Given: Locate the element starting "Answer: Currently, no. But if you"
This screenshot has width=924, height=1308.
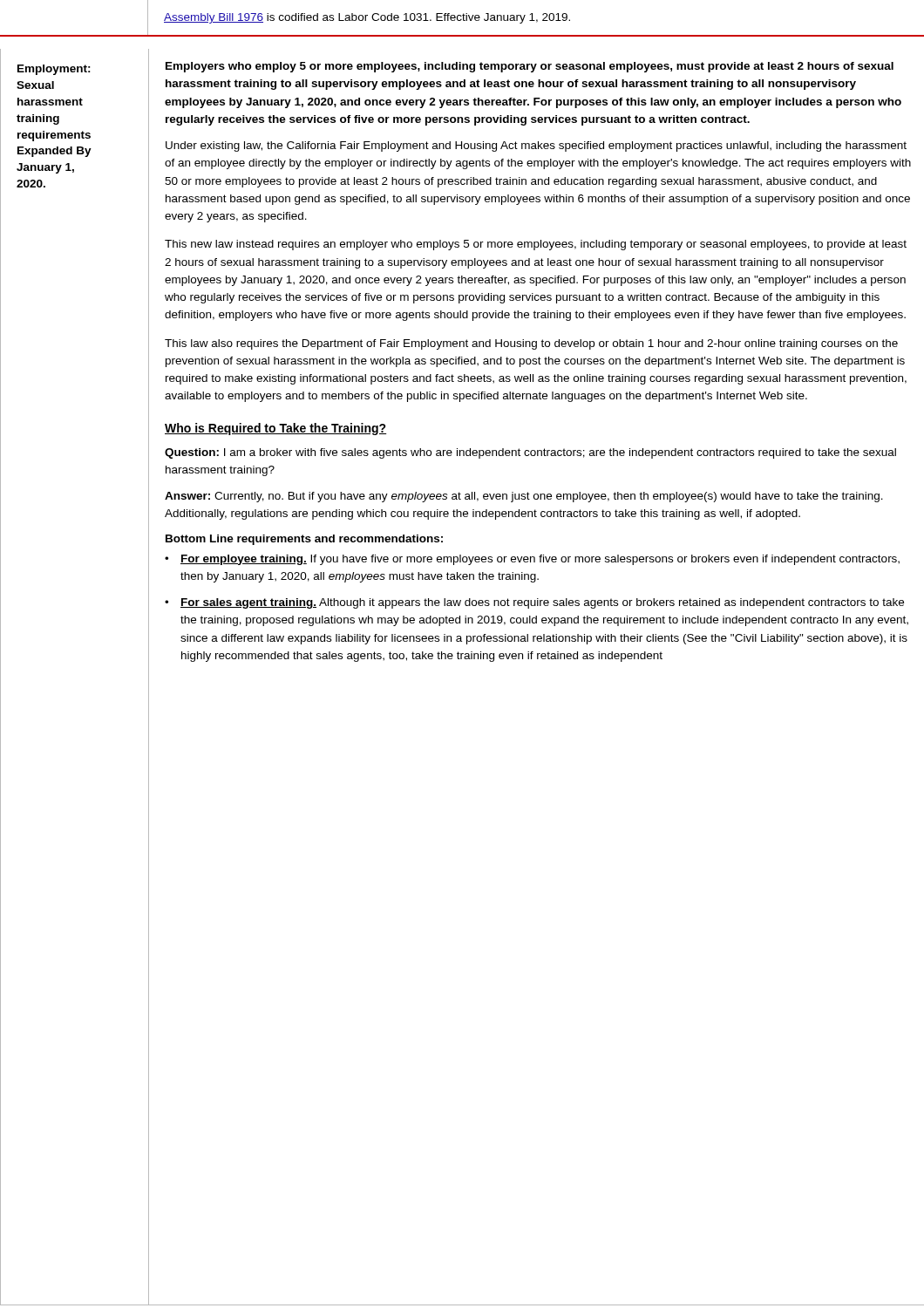Looking at the screenshot, I should pos(524,505).
